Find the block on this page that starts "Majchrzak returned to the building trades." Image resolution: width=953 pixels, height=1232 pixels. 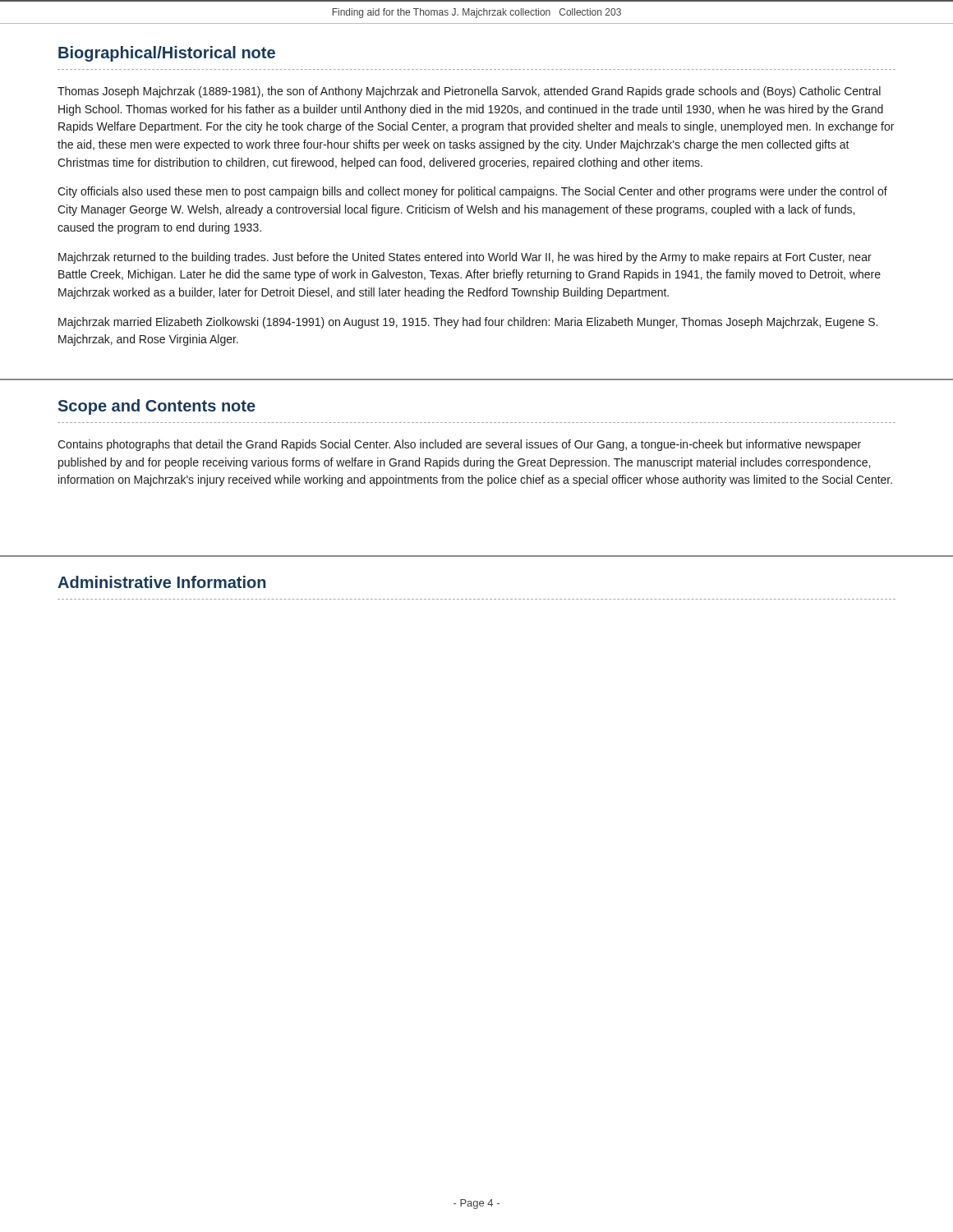pos(469,274)
